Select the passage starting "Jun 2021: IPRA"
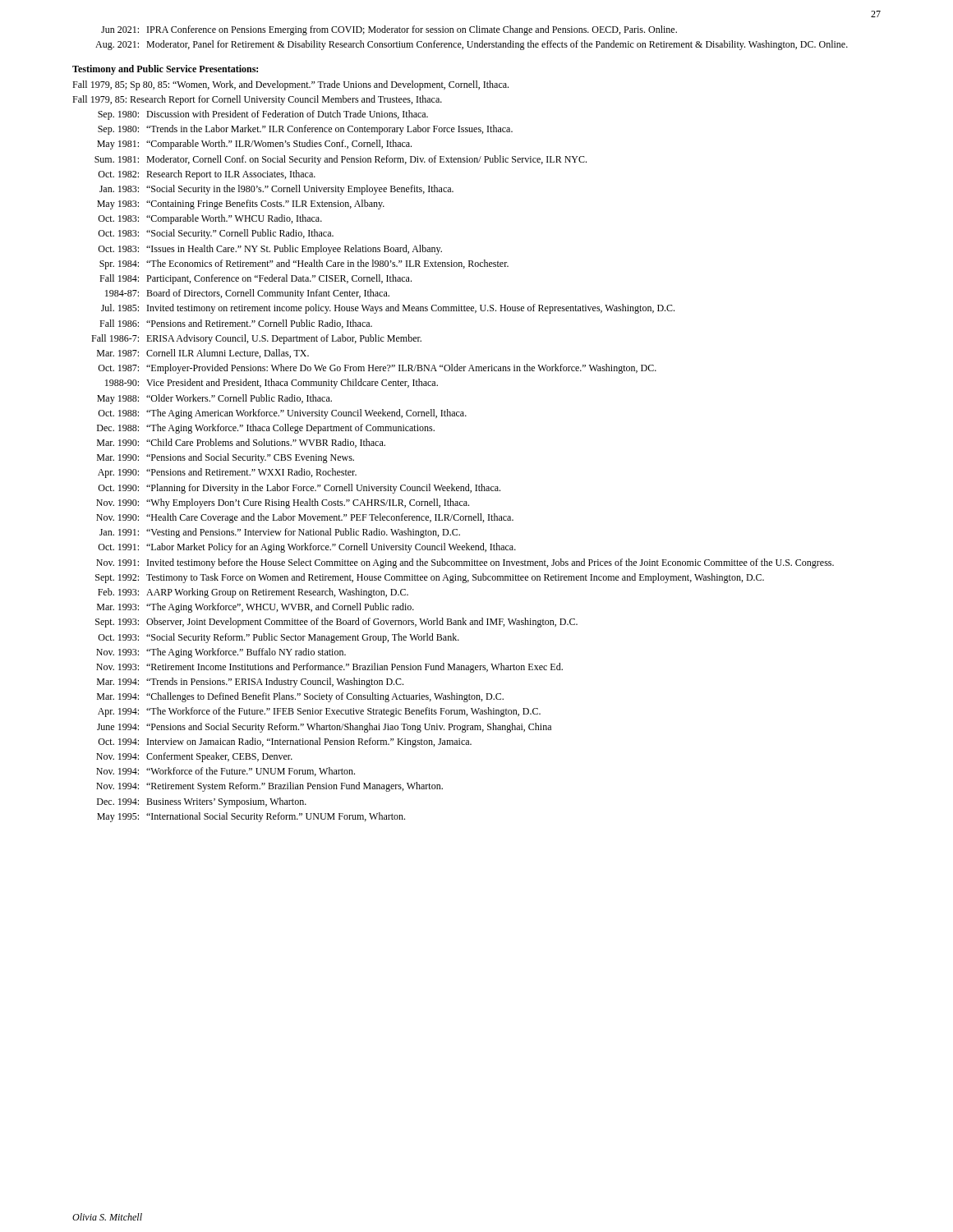Image resolution: width=953 pixels, height=1232 pixels. point(476,30)
